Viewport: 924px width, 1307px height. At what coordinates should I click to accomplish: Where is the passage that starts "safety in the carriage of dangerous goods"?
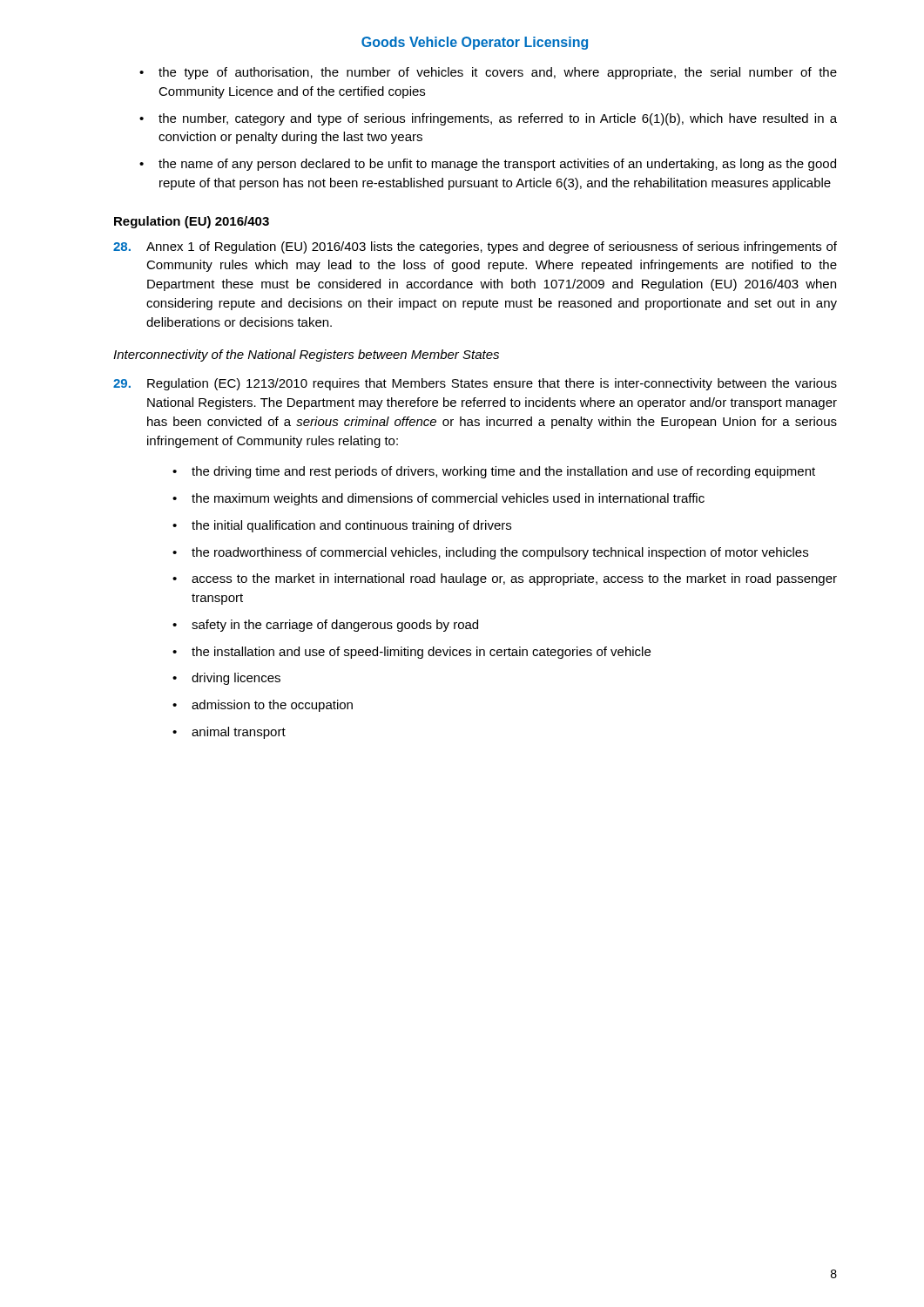325,626
